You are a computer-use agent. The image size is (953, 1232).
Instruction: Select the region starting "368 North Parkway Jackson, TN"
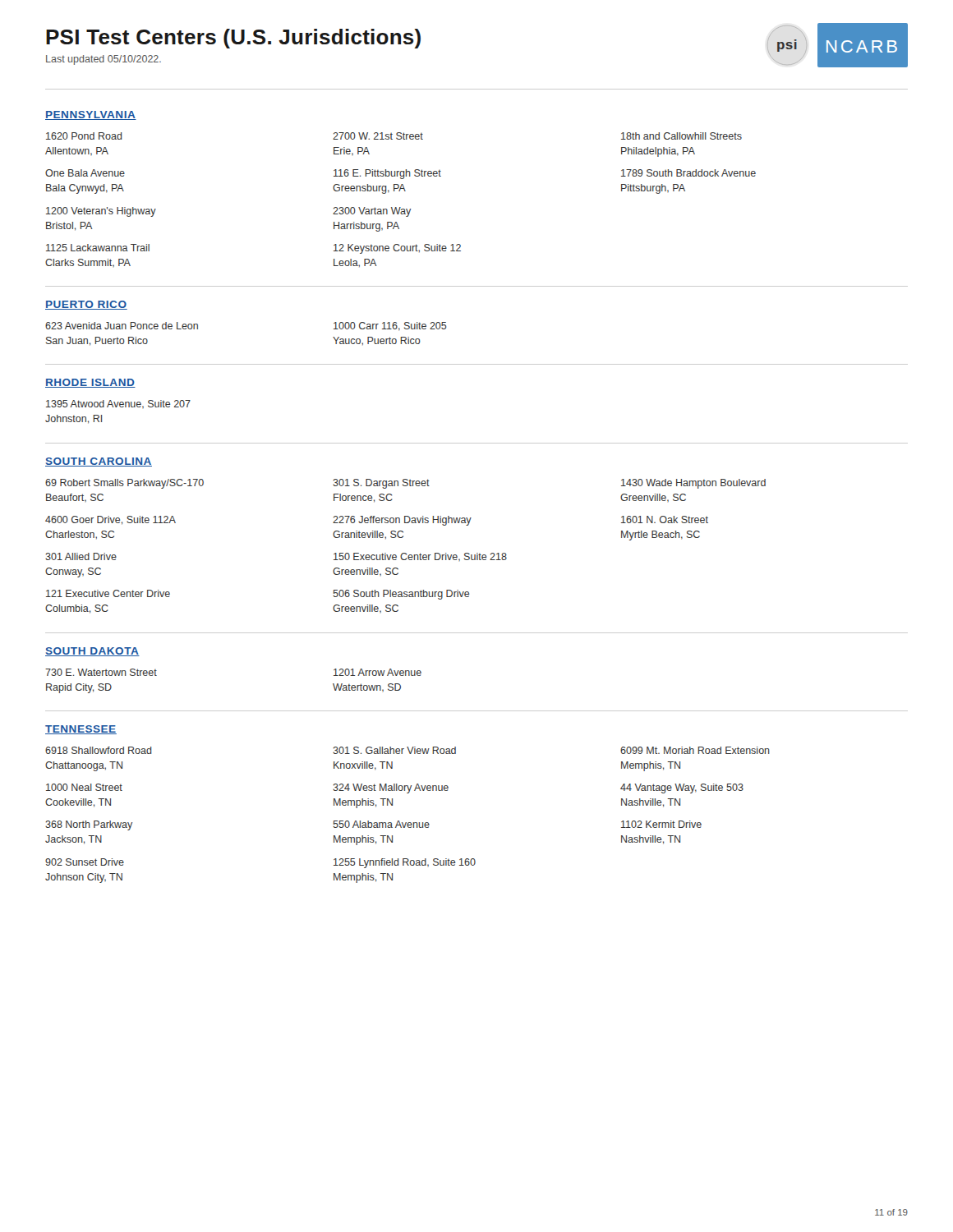pyautogui.click(x=89, y=825)
